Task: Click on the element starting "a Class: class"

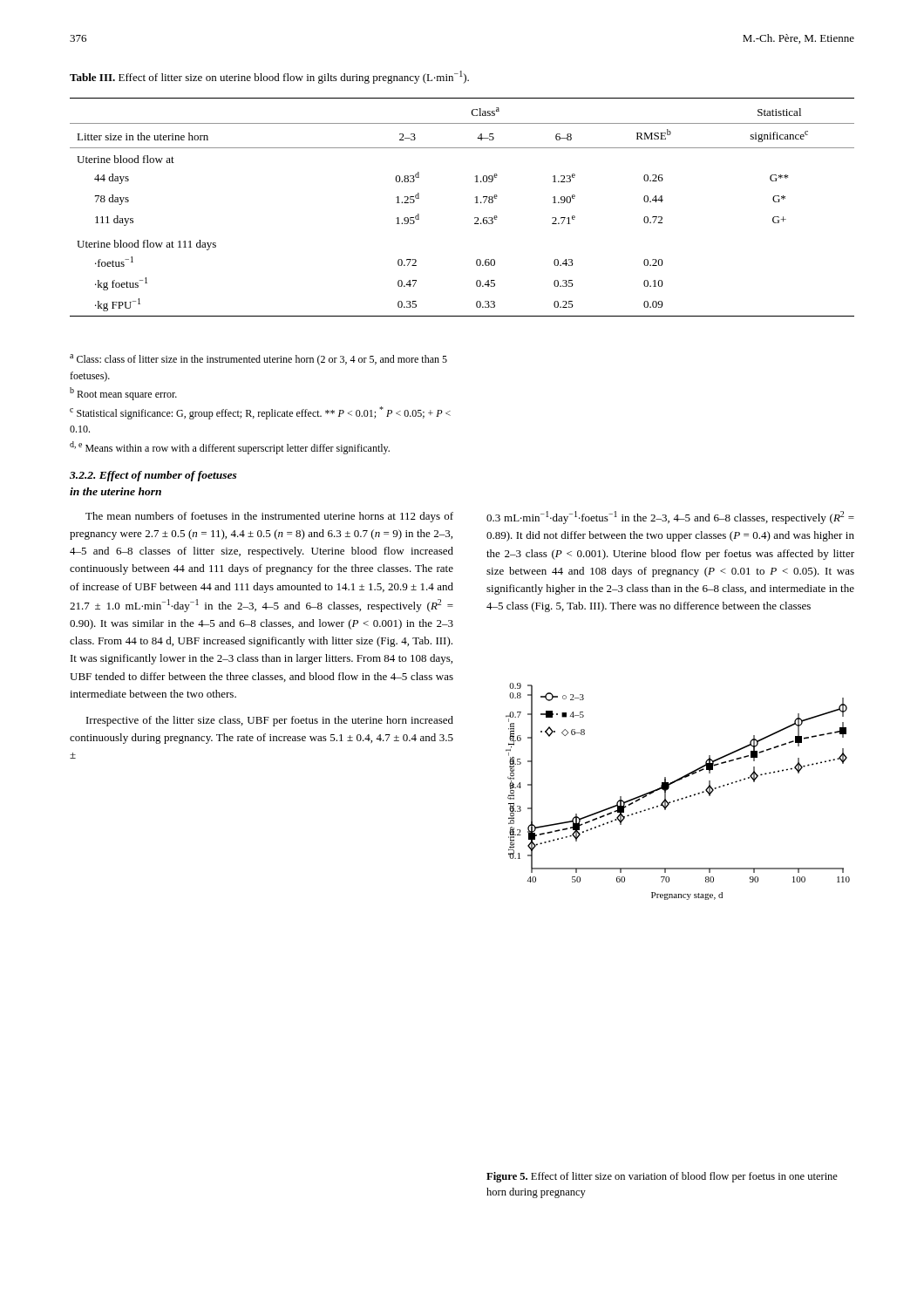Action: [260, 402]
